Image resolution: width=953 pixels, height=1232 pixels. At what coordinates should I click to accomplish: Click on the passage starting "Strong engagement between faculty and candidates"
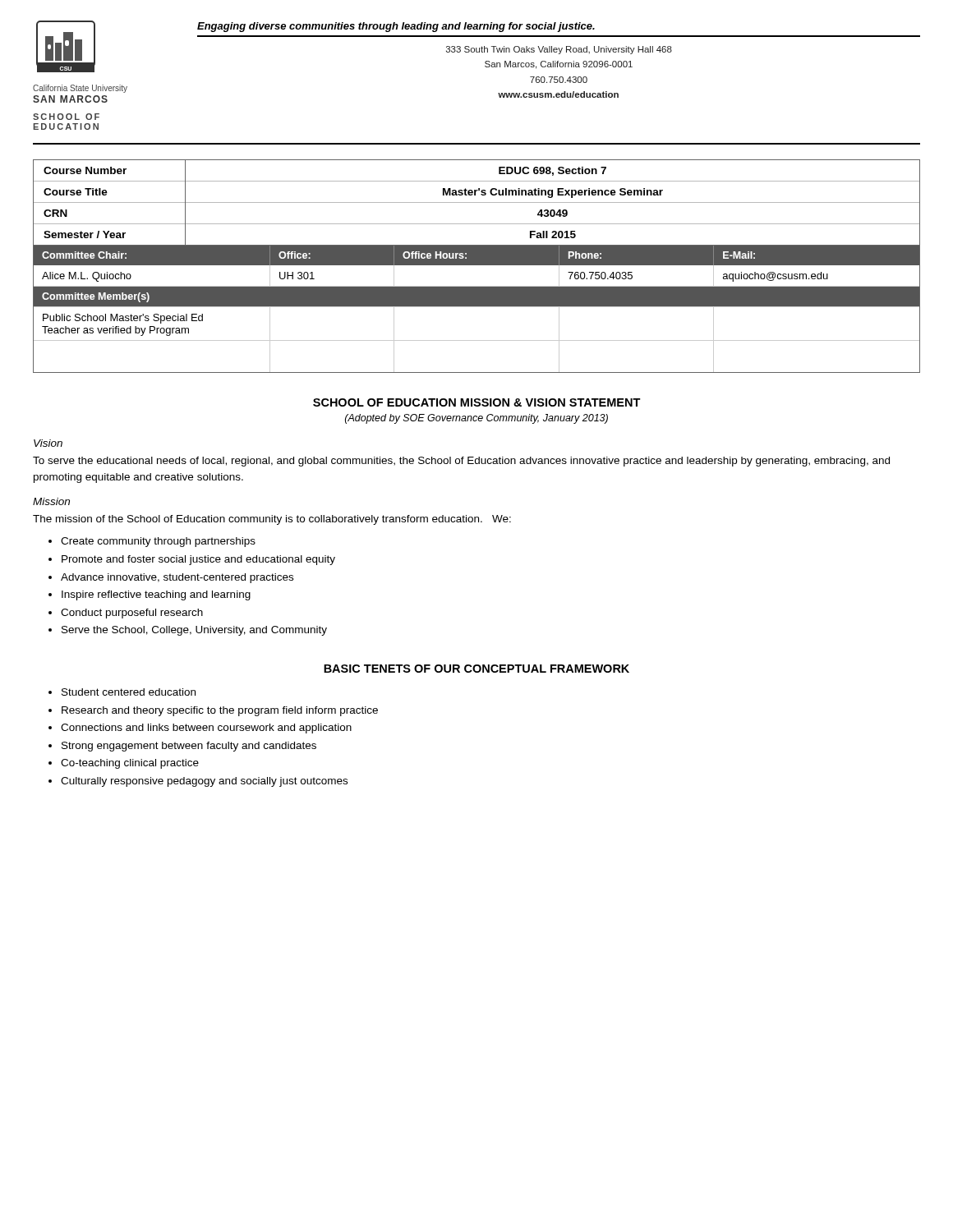(189, 745)
